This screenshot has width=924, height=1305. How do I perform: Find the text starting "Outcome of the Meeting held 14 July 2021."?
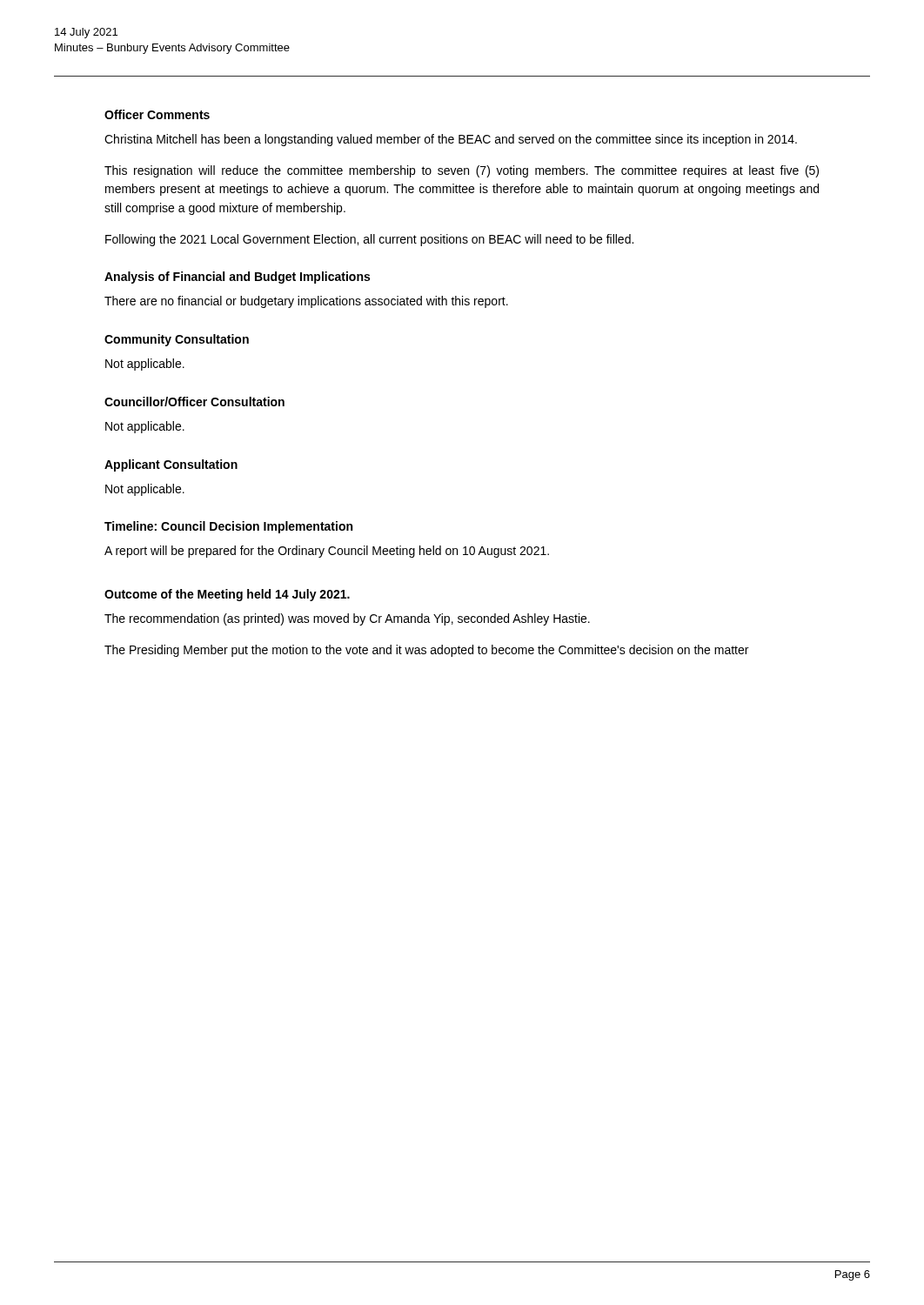pos(227,594)
